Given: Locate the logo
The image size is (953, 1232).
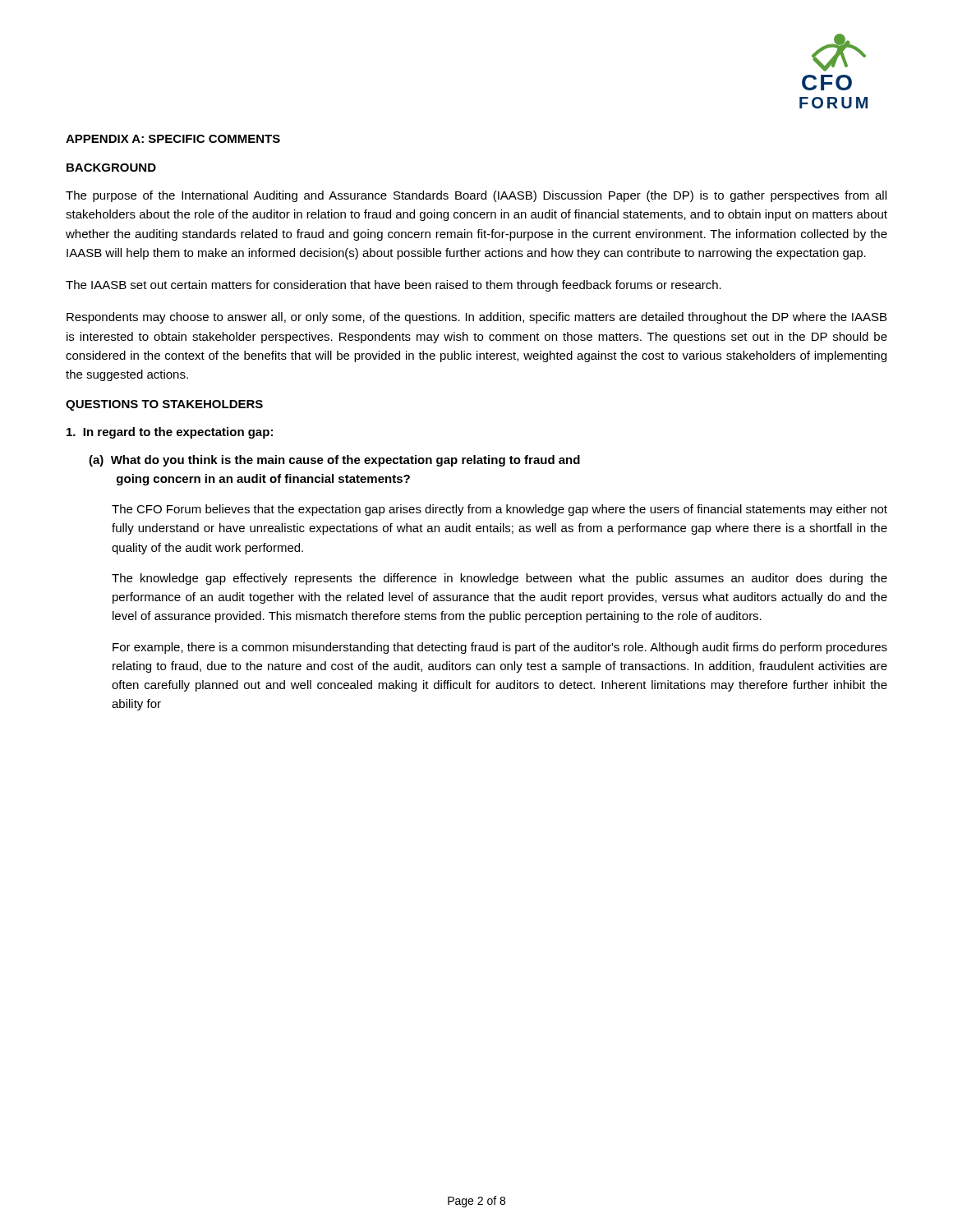Looking at the screenshot, I should 850,68.
